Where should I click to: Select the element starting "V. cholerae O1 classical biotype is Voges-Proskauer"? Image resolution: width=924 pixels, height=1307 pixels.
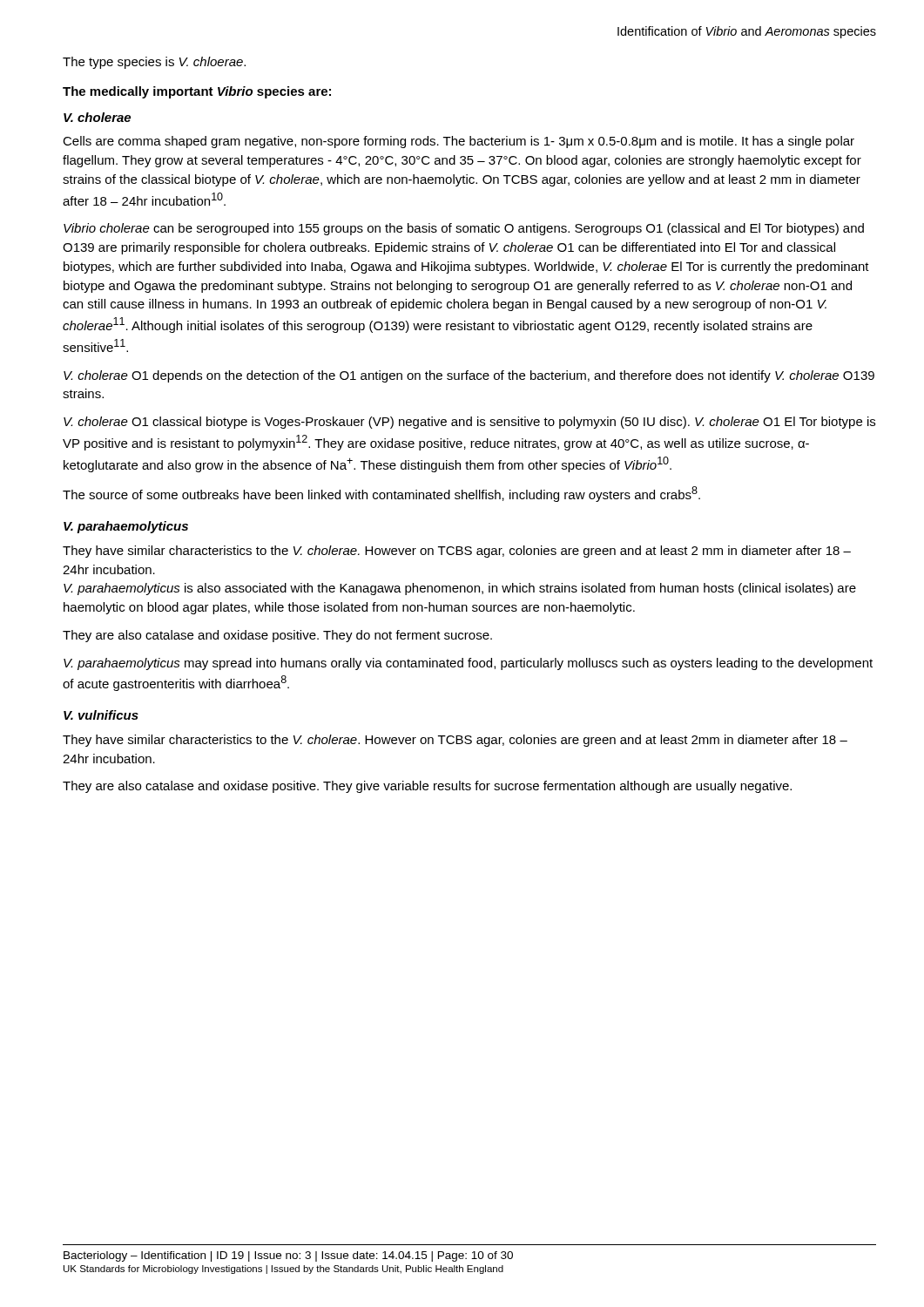click(469, 443)
